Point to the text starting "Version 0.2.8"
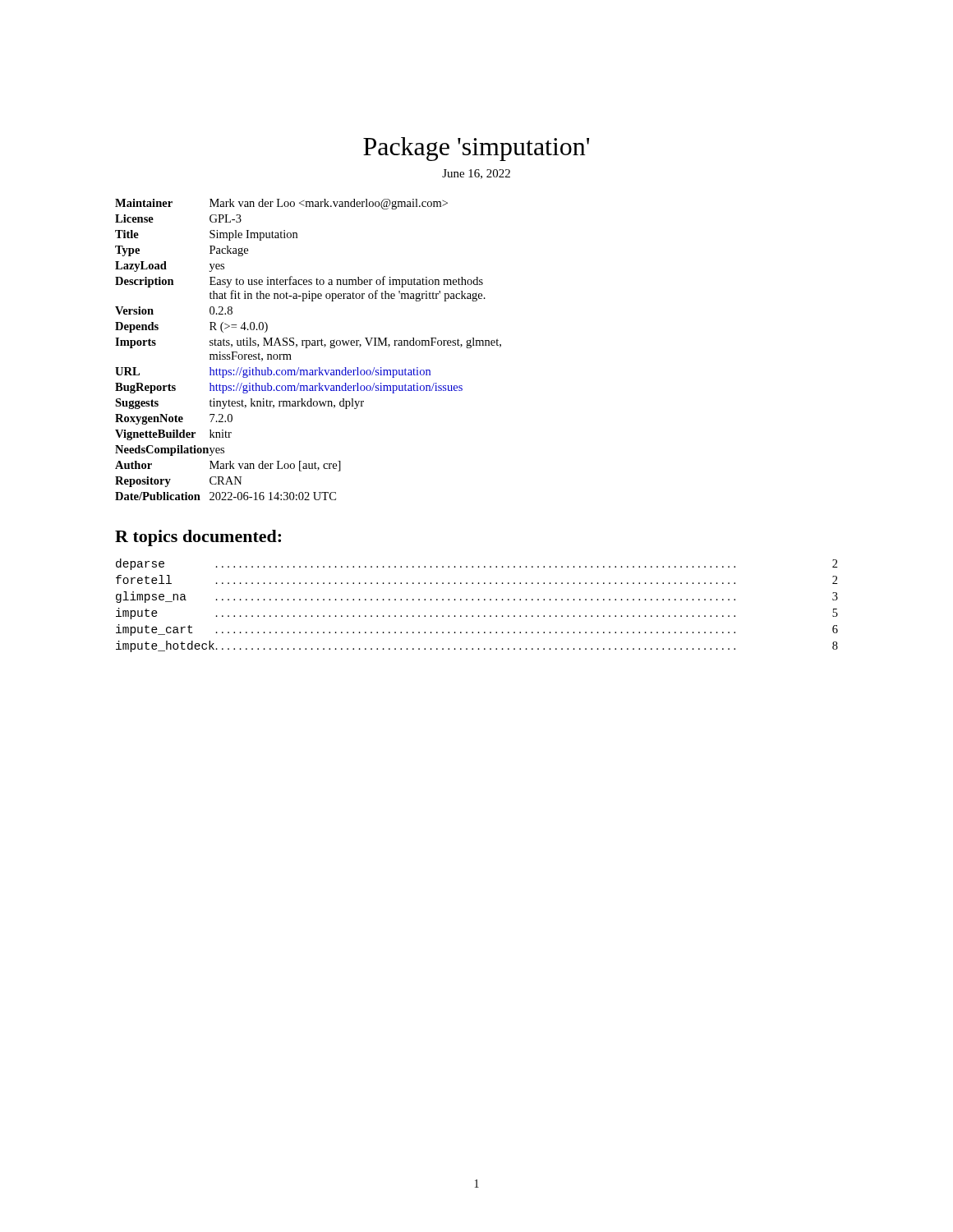The image size is (953, 1232). coord(476,311)
